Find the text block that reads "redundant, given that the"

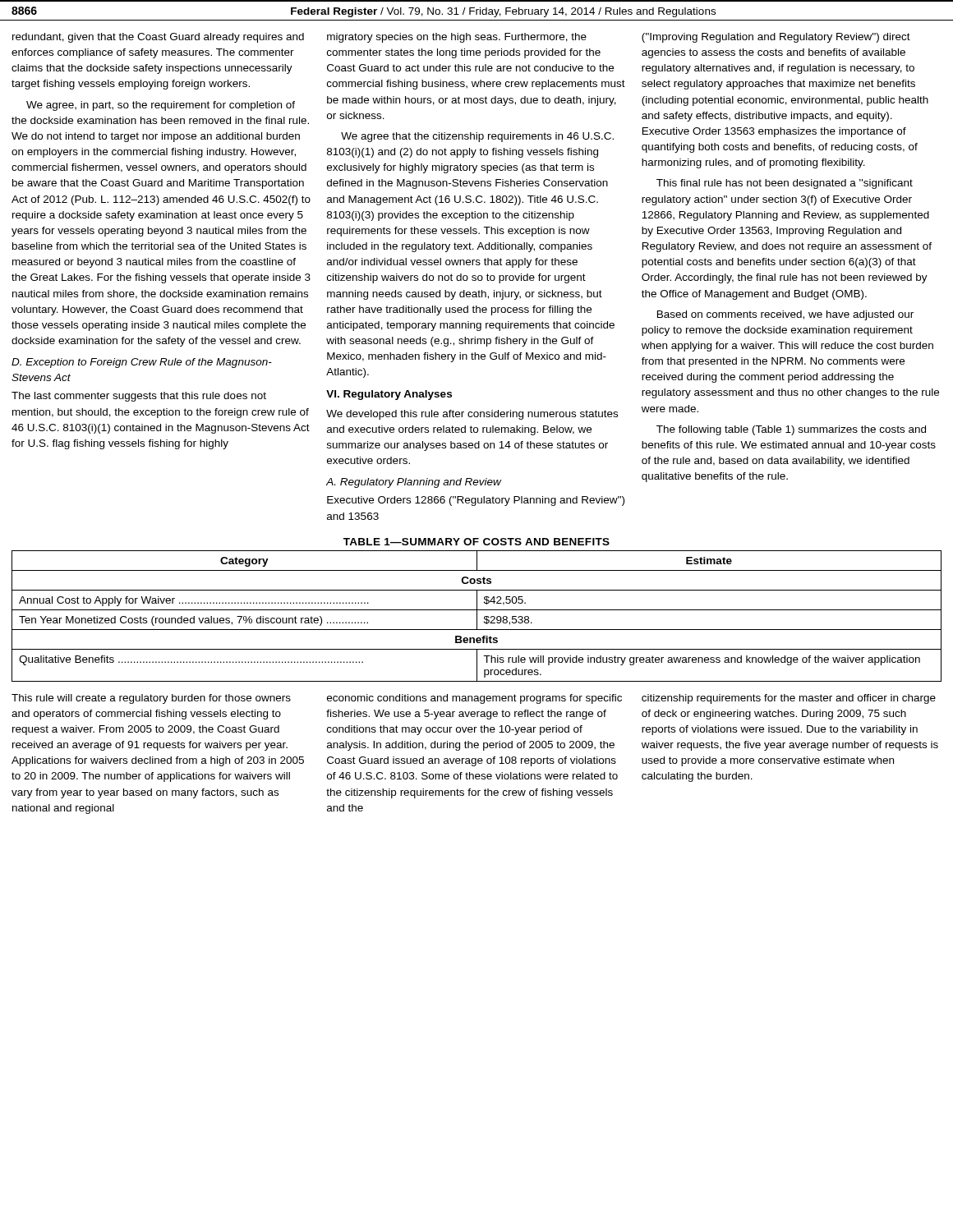coord(162,189)
